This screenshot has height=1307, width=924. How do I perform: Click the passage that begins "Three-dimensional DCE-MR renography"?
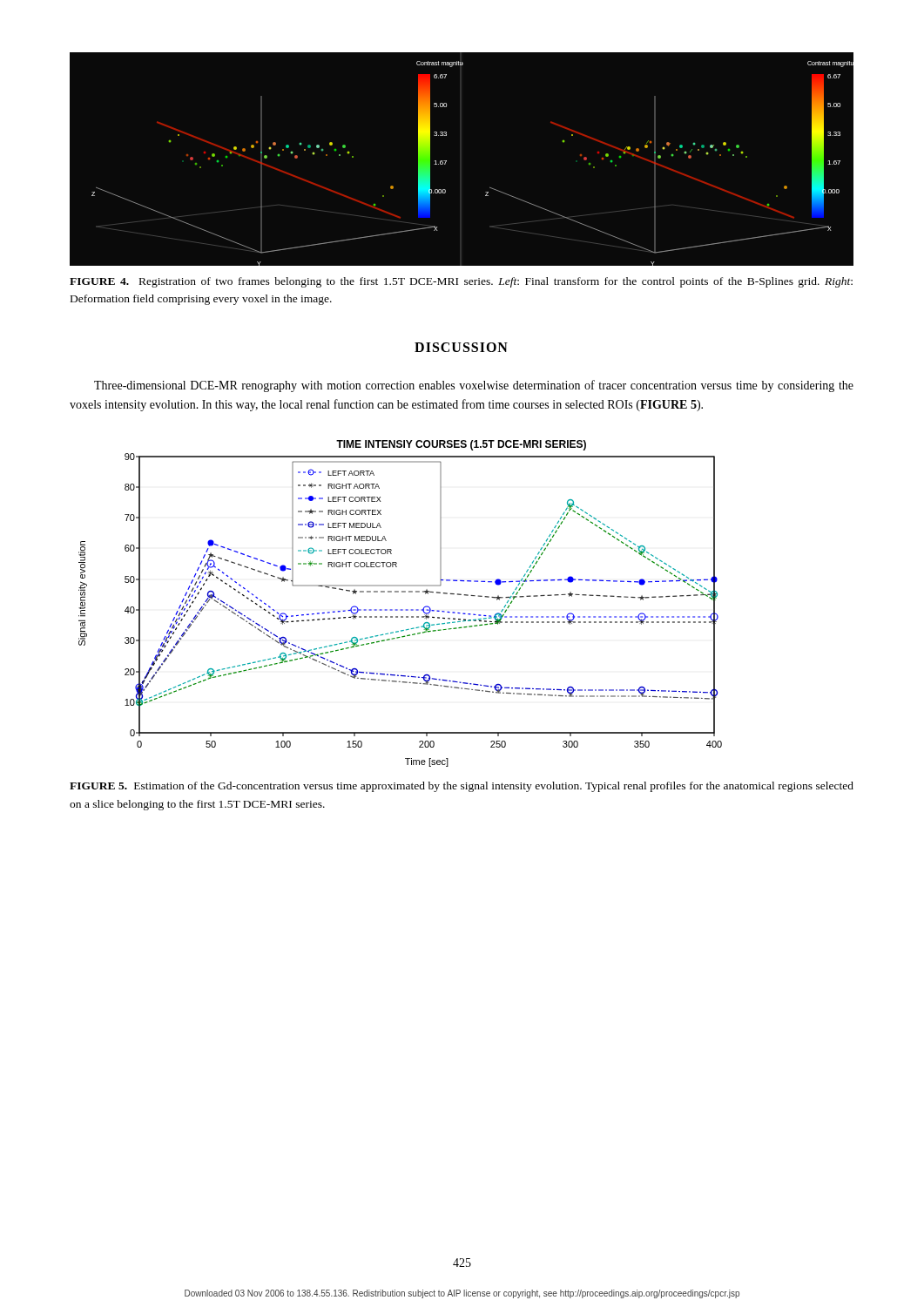(462, 395)
